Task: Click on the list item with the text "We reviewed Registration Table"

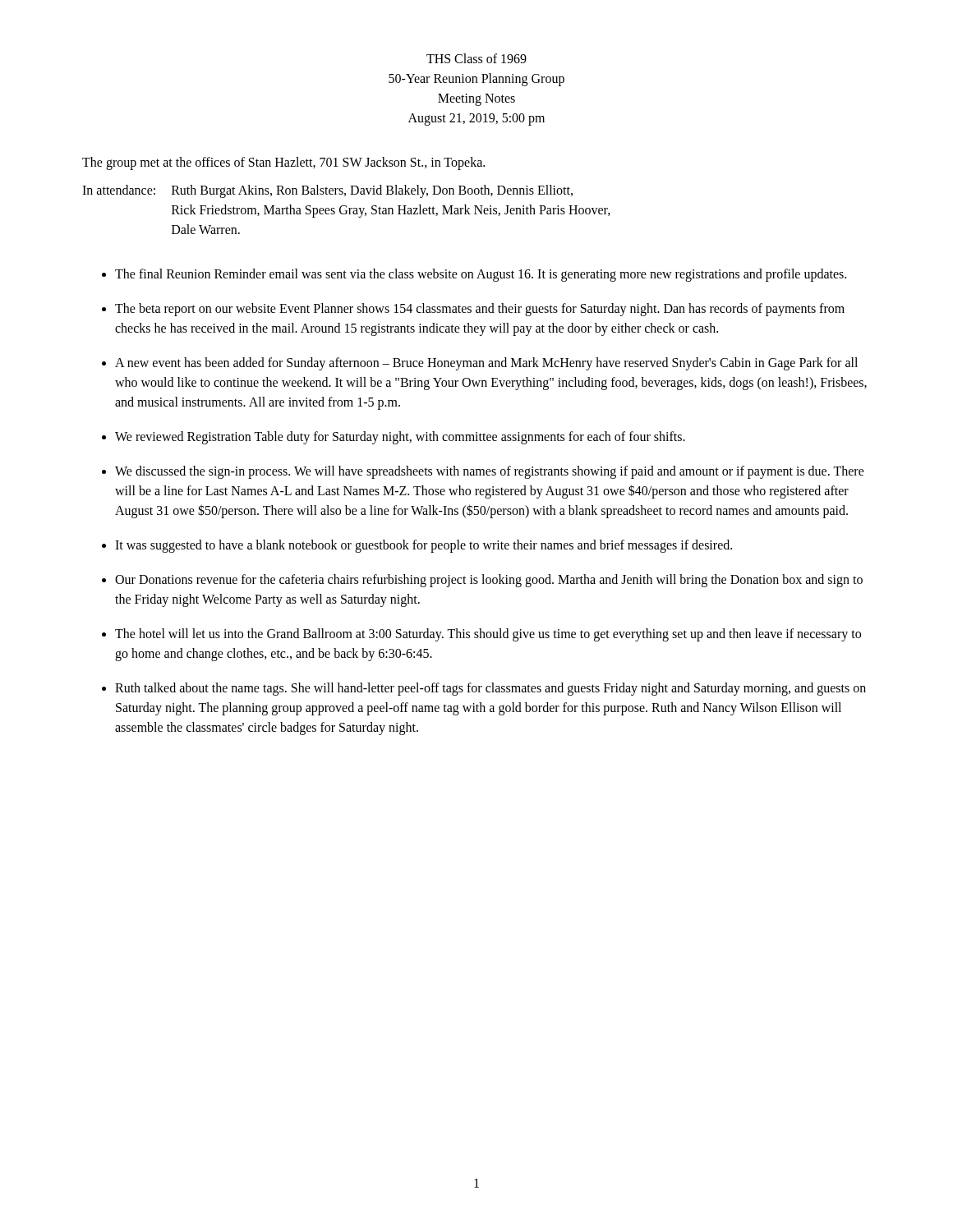Action: [400, 437]
